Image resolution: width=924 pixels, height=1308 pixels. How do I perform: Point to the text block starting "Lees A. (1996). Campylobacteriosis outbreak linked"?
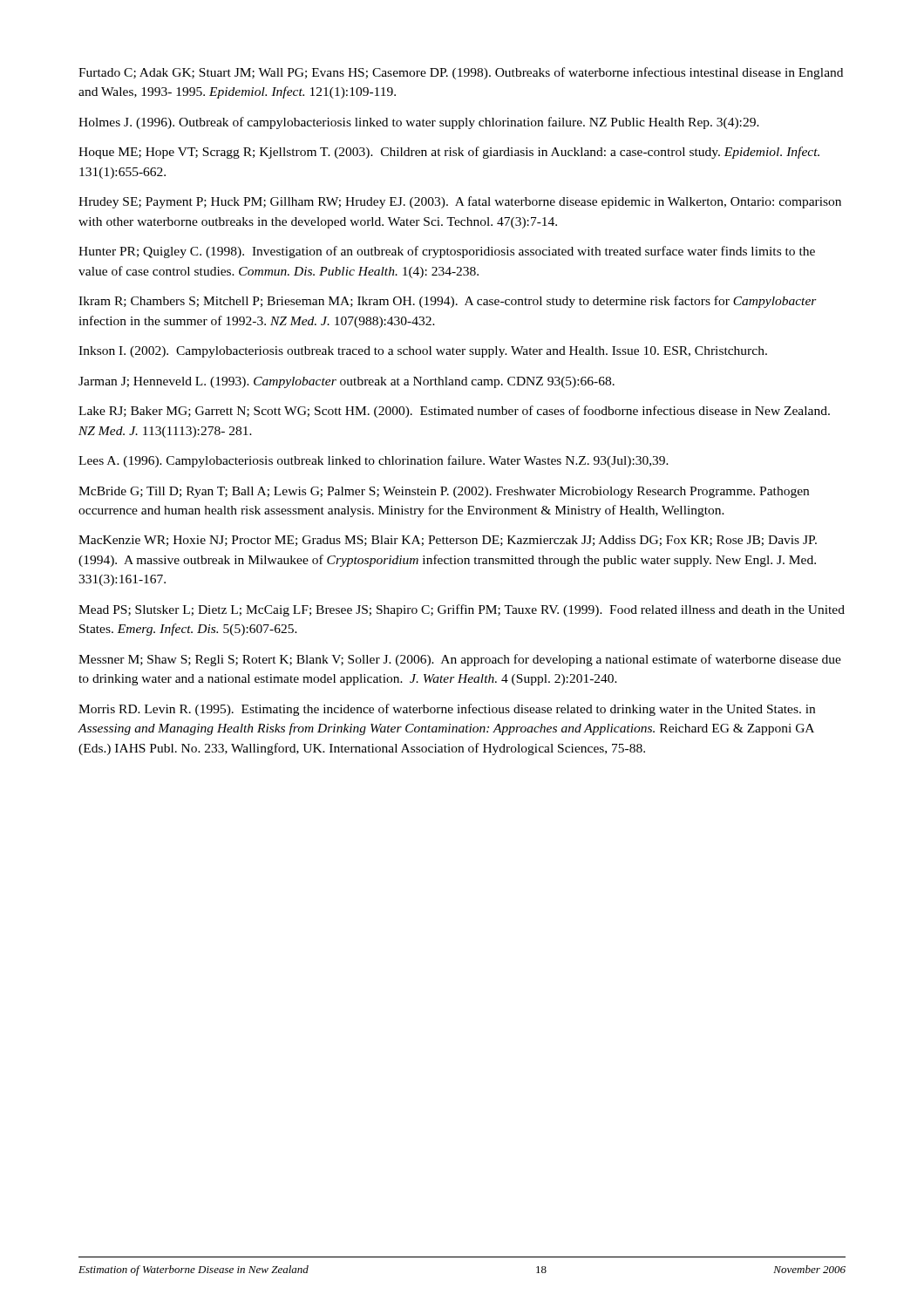click(x=374, y=460)
